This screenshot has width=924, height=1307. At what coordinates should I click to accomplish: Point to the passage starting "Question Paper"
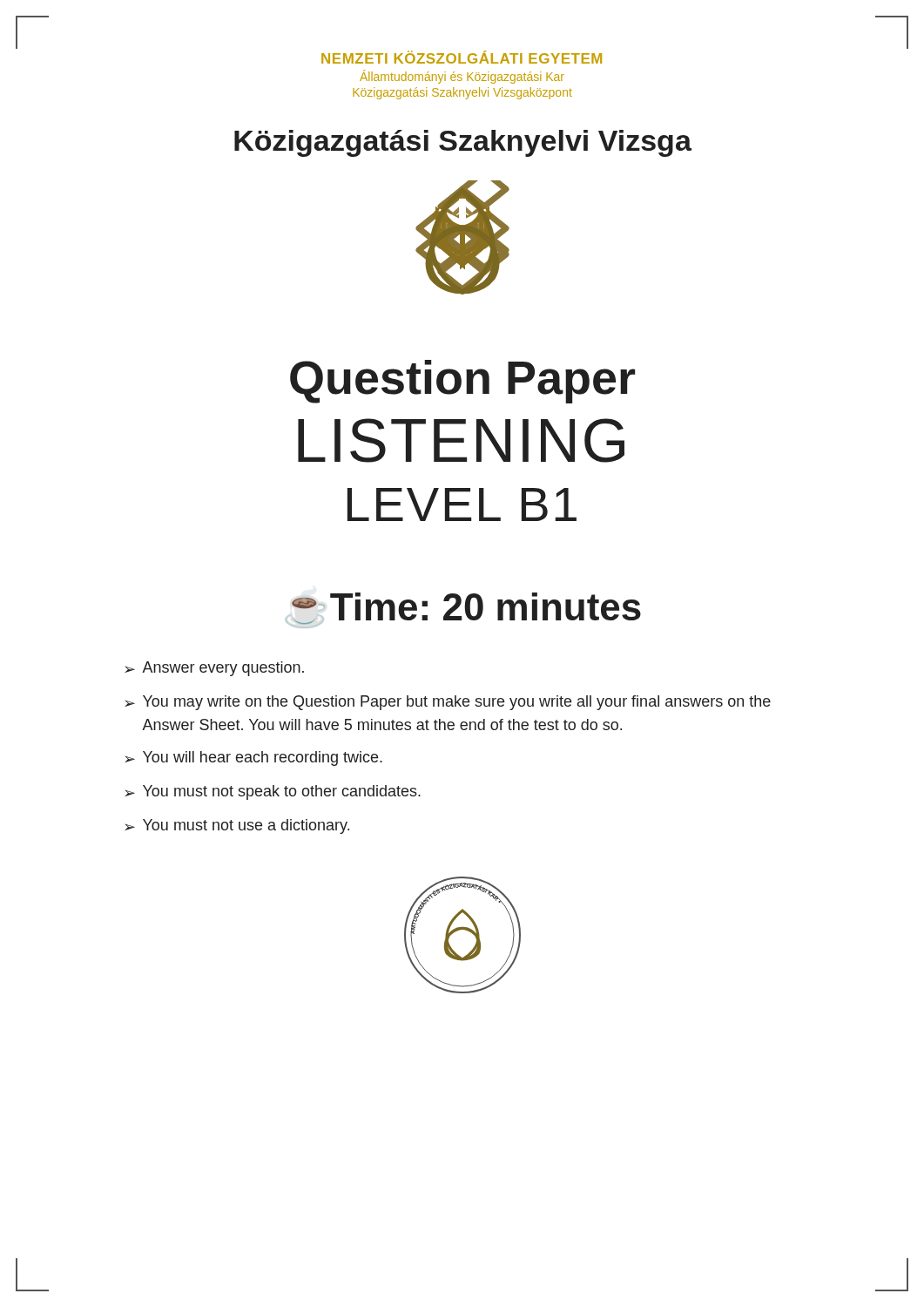pos(462,377)
